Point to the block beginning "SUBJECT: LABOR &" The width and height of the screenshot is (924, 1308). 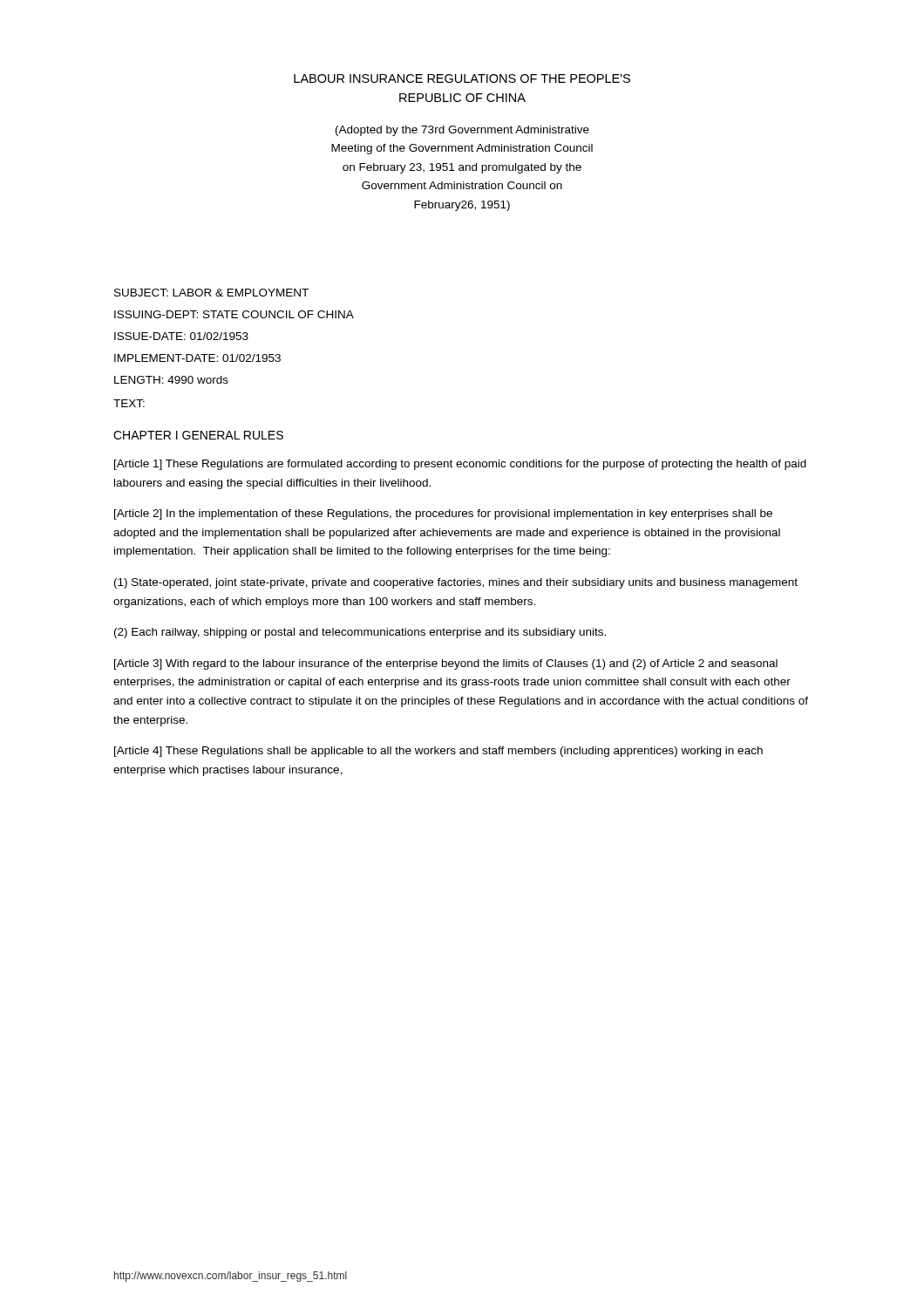click(211, 293)
